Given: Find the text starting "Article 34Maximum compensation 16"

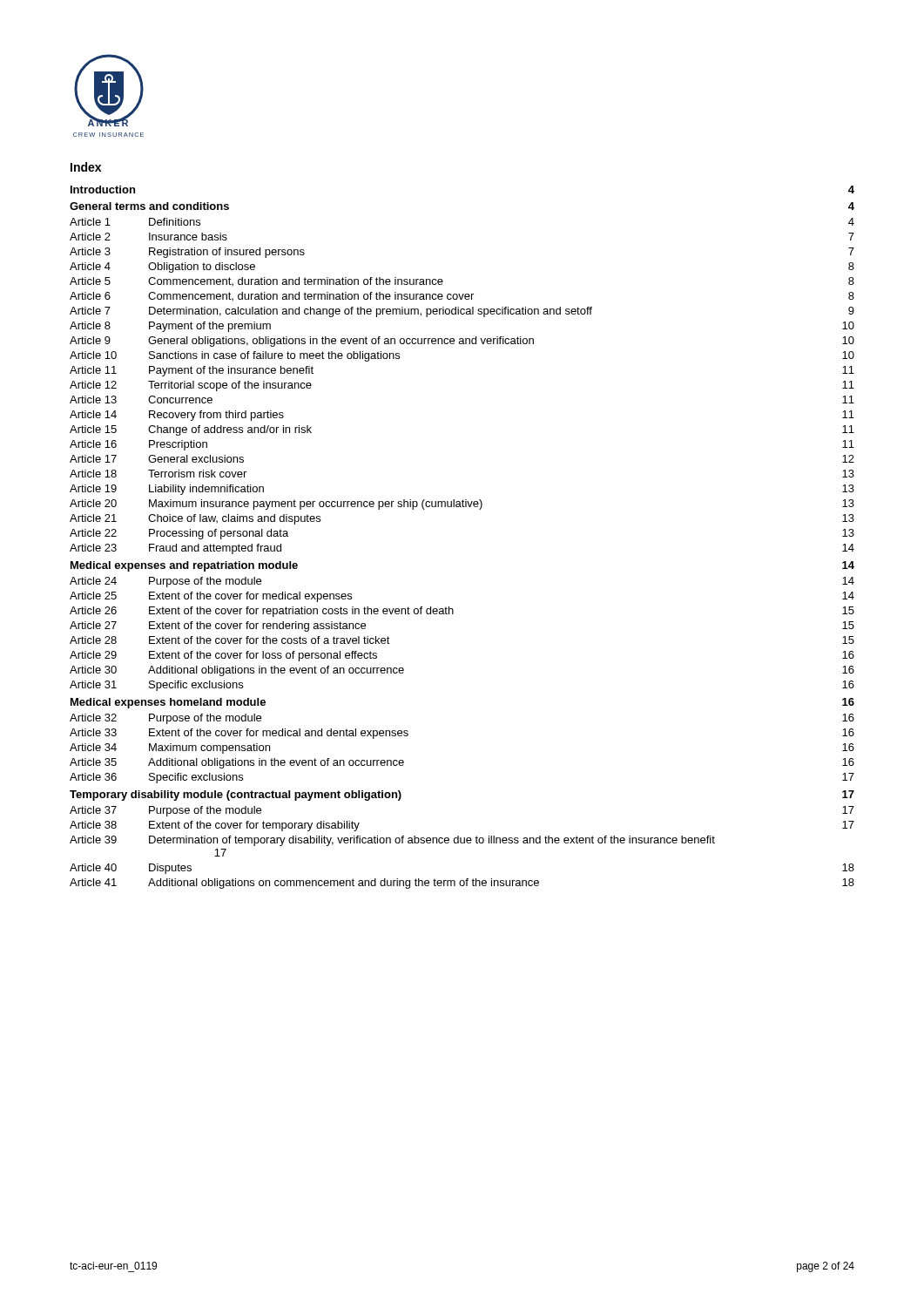Looking at the screenshot, I should (94, 748).
